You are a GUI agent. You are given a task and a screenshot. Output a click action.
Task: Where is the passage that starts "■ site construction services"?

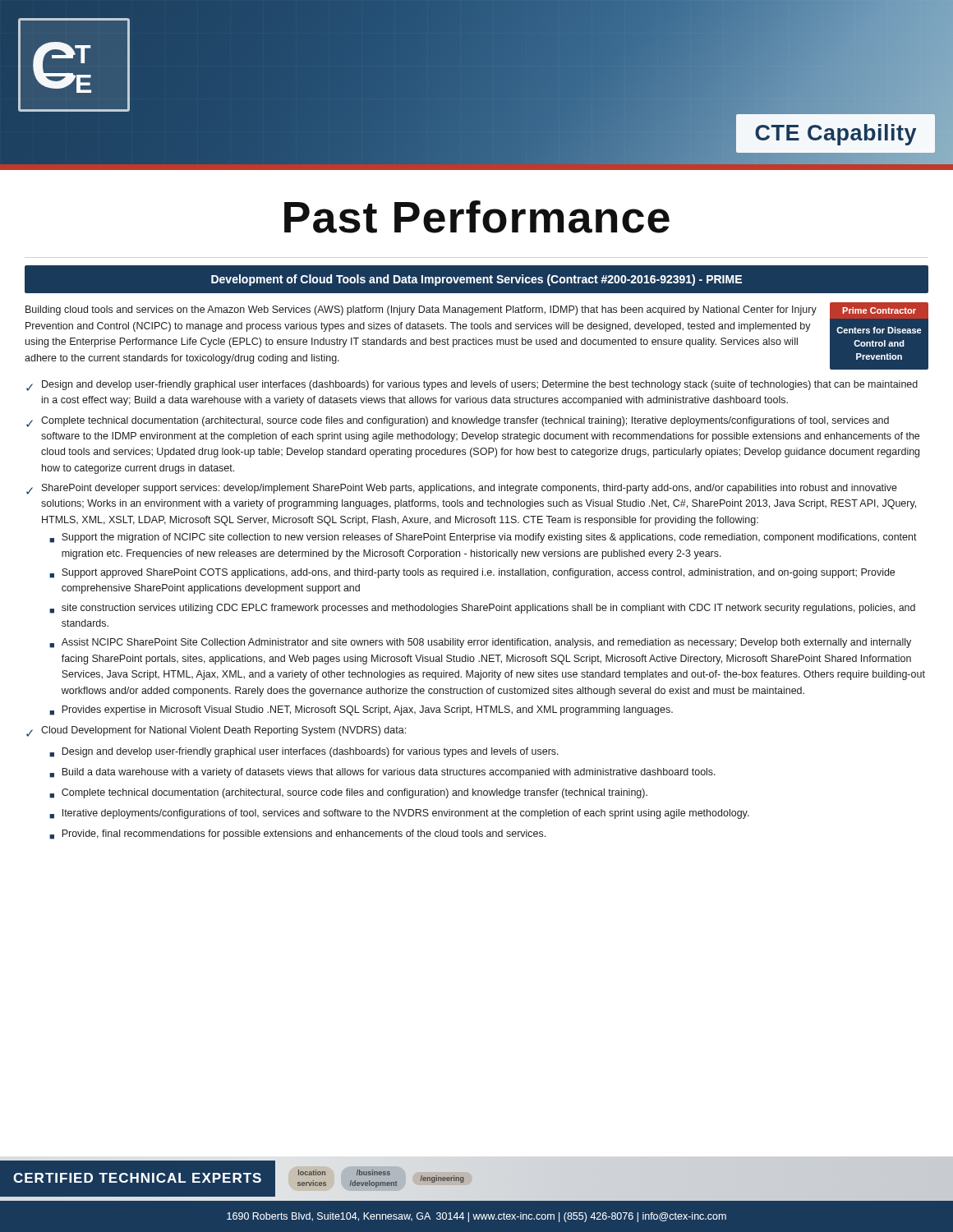tap(489, 616)
